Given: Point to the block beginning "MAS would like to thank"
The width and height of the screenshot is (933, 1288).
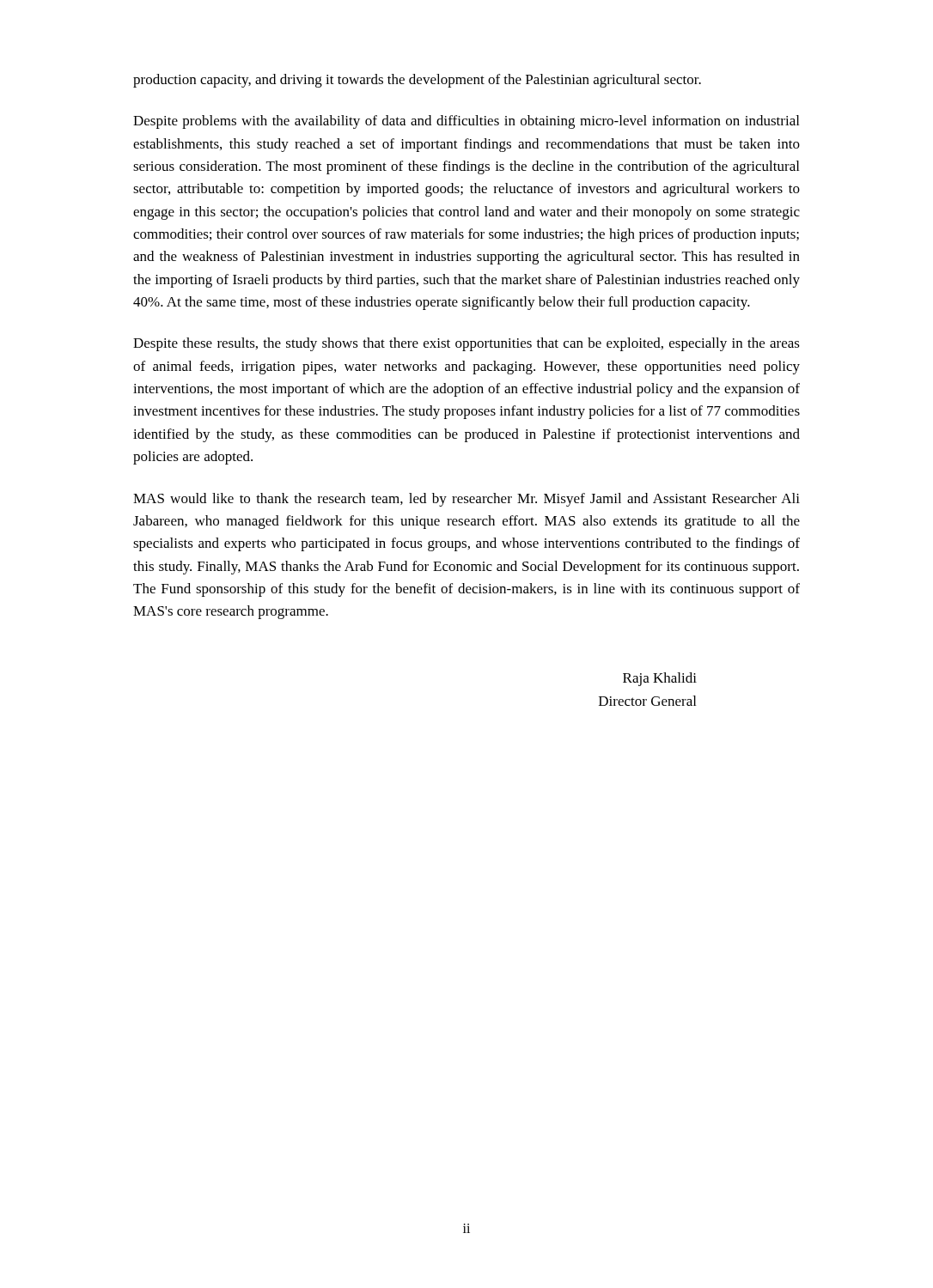Looking at the screenshot, I should click(x=466, y=555).
